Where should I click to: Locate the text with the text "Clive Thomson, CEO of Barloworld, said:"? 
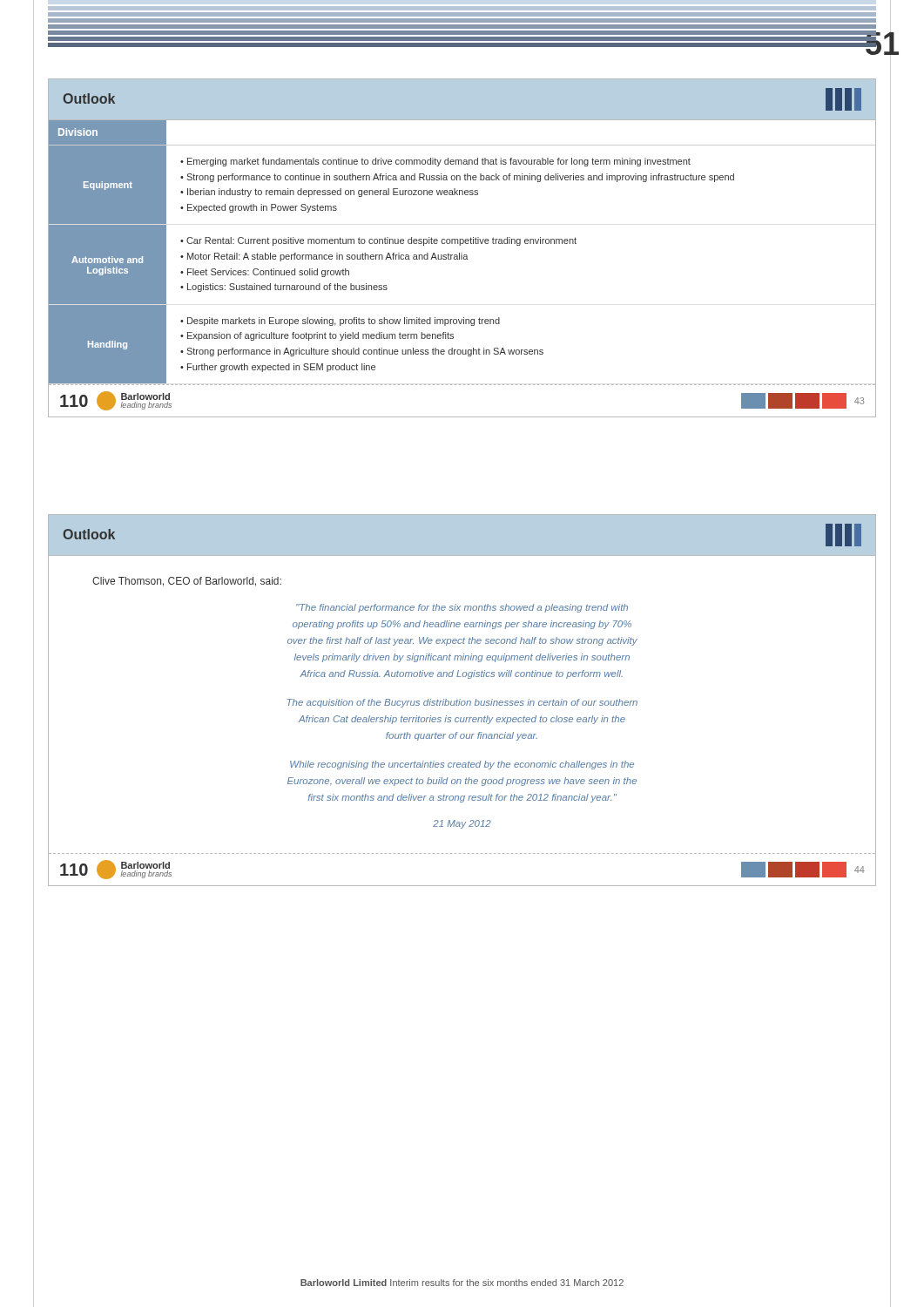click(x=187, y=581)
